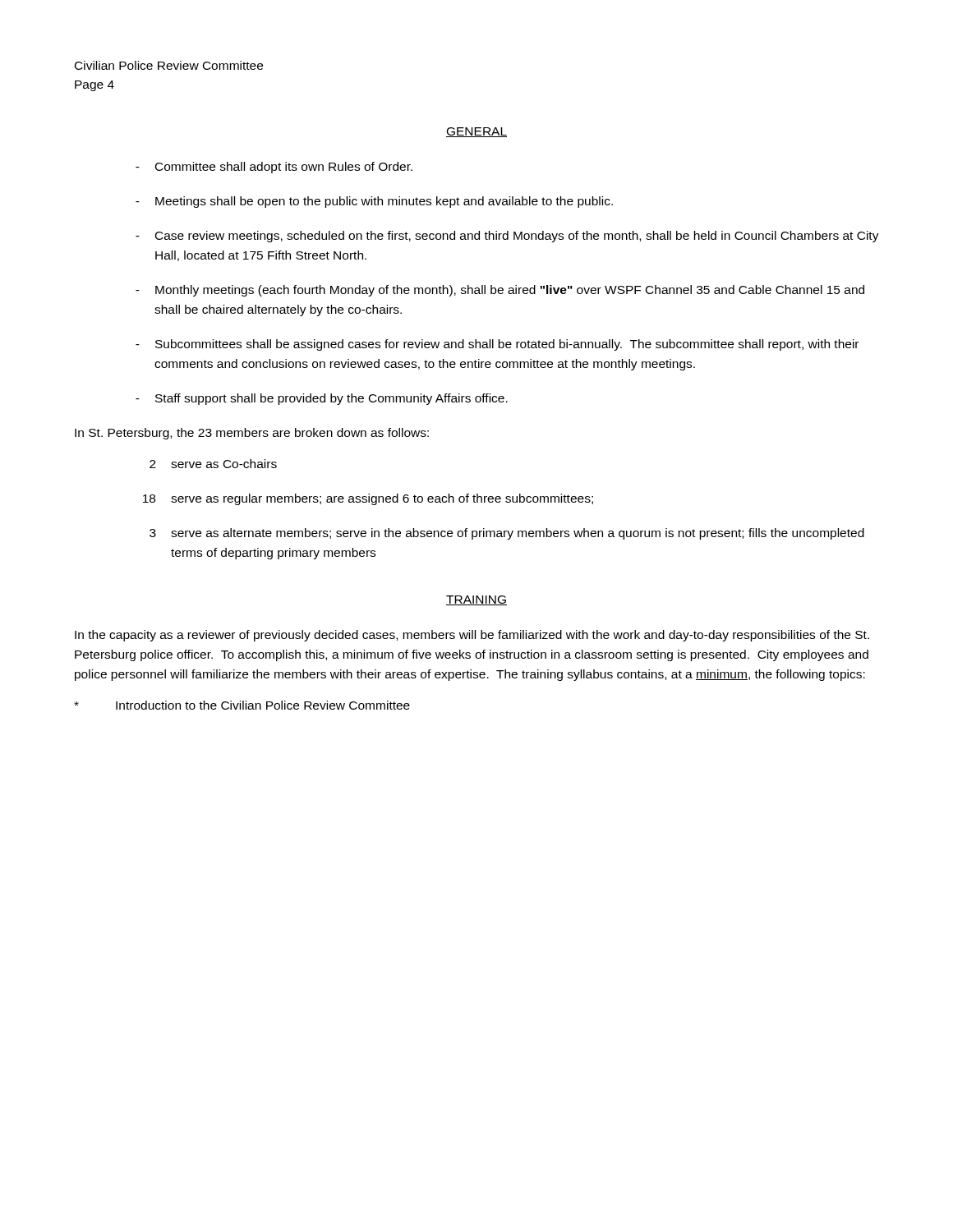Select the list item containing "3 serve as alternate members; serve in"

click(501, 543)
